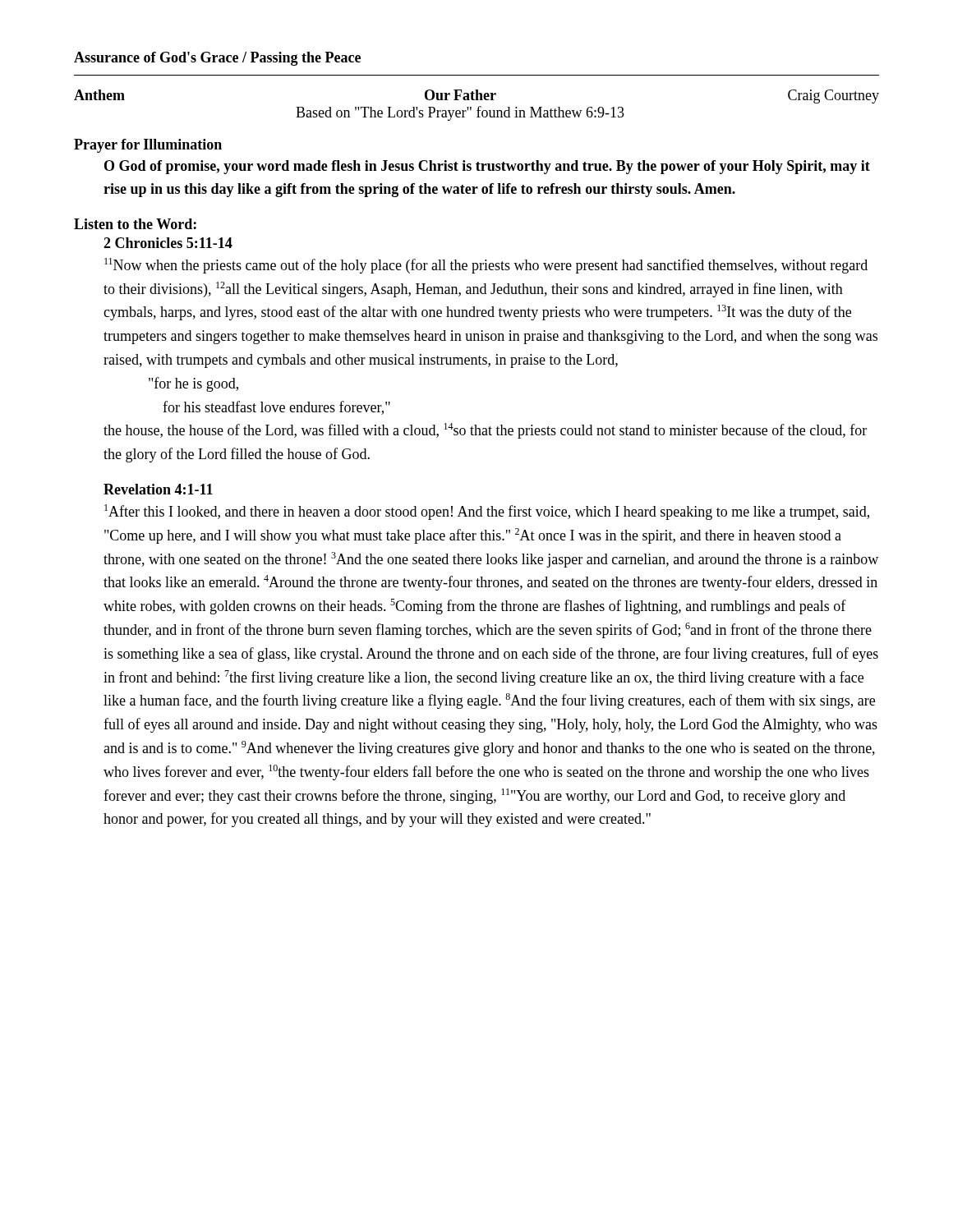Find the text starting "Listen to the Word:"

136,224
